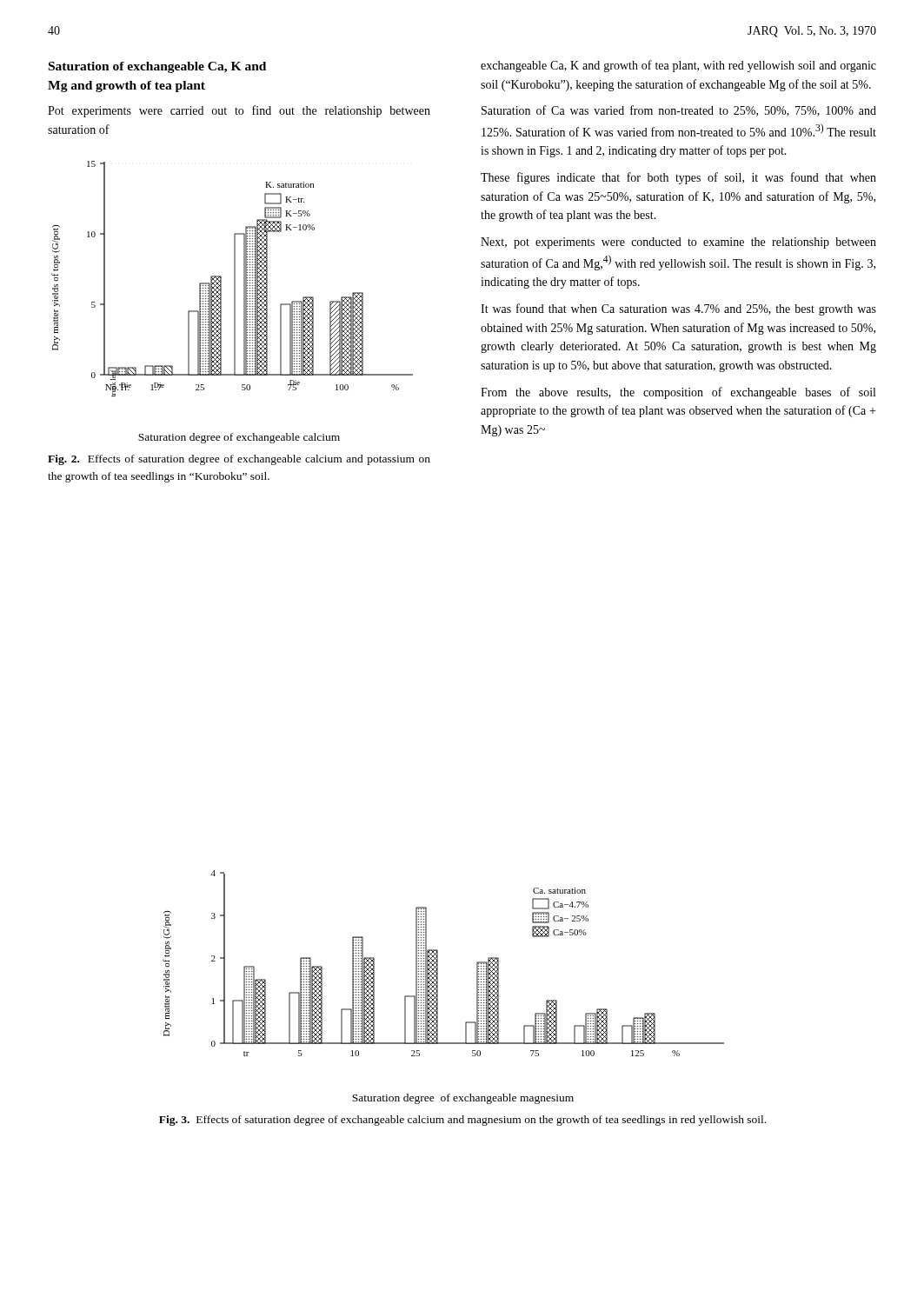Select the text block containing "These figures indicate that"
Screen dimensions: 1304x924
[678, 197]
